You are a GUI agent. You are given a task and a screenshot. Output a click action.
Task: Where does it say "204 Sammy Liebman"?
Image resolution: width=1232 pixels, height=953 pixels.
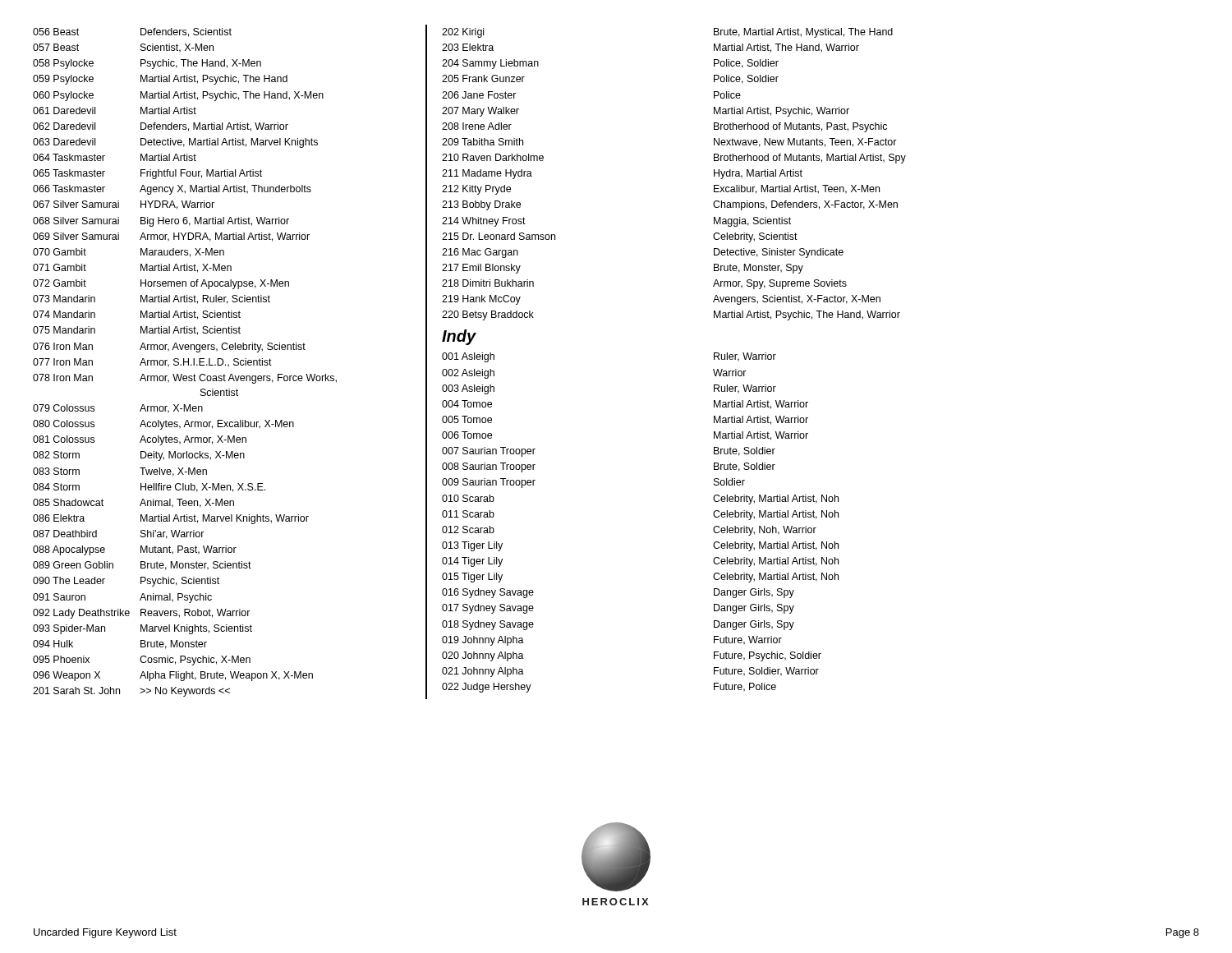tap(495, 64)
